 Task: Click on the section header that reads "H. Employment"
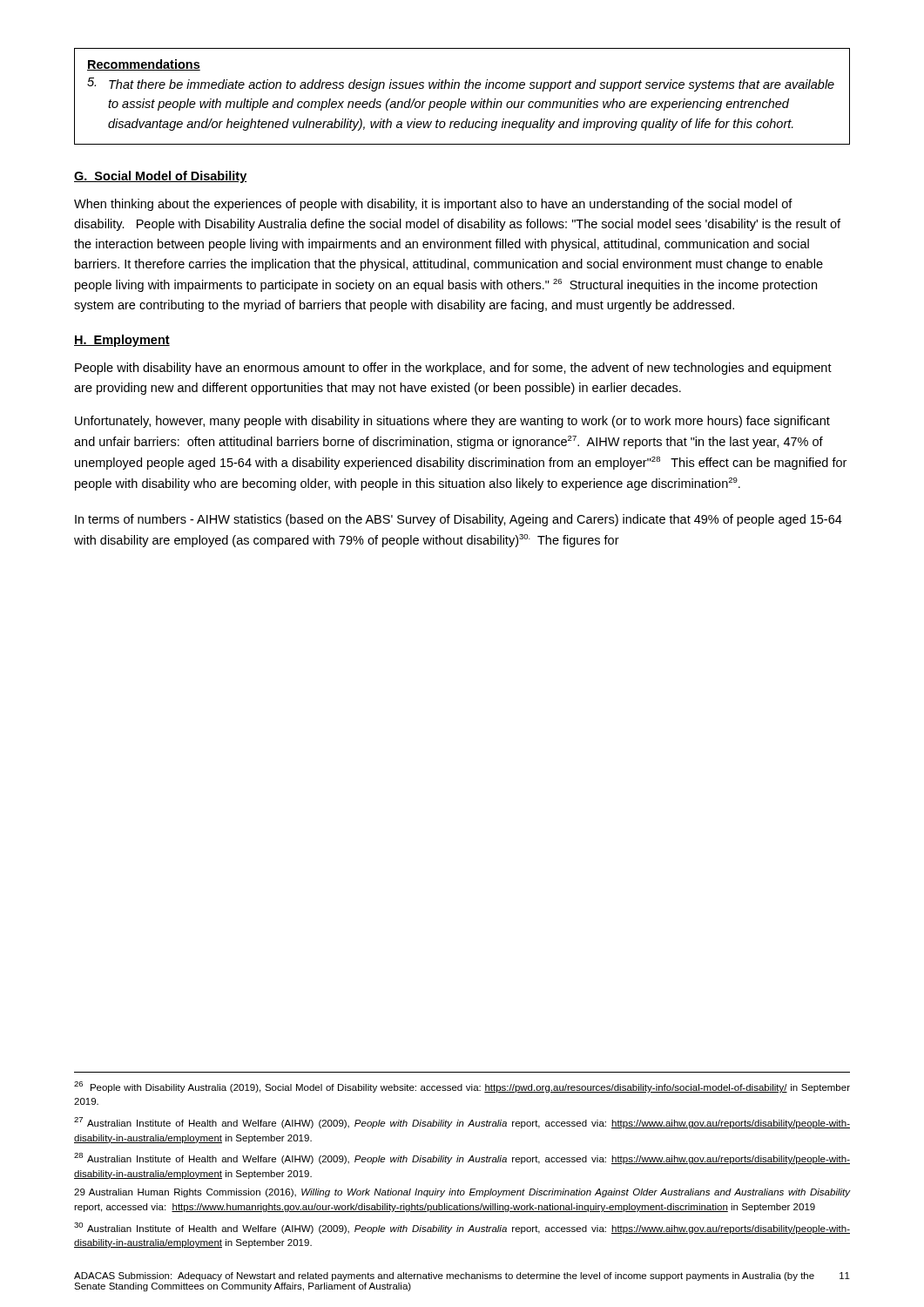tap(122, 339)
